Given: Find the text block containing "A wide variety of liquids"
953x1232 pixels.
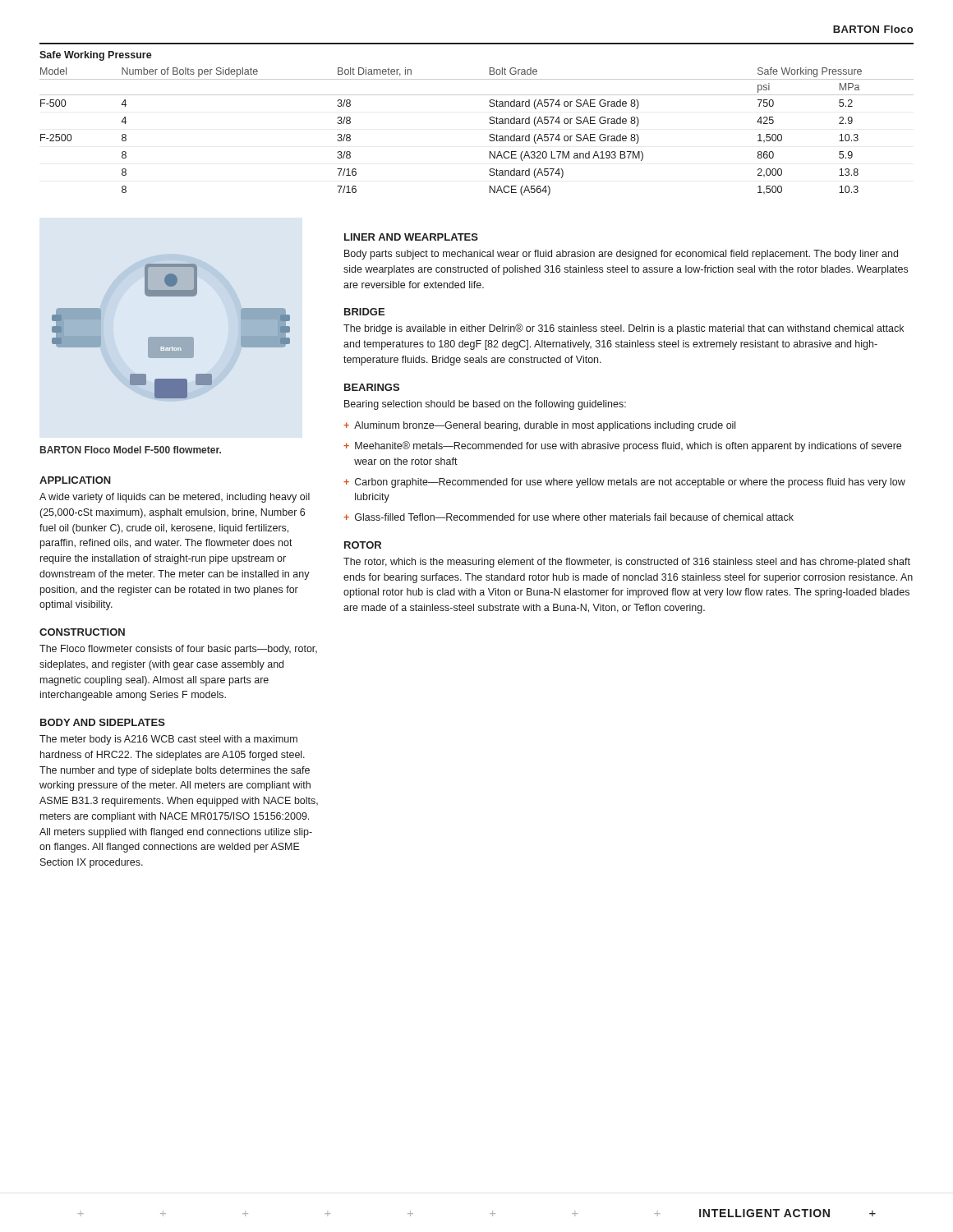Looking at the screenshot, I should point(175,551).
